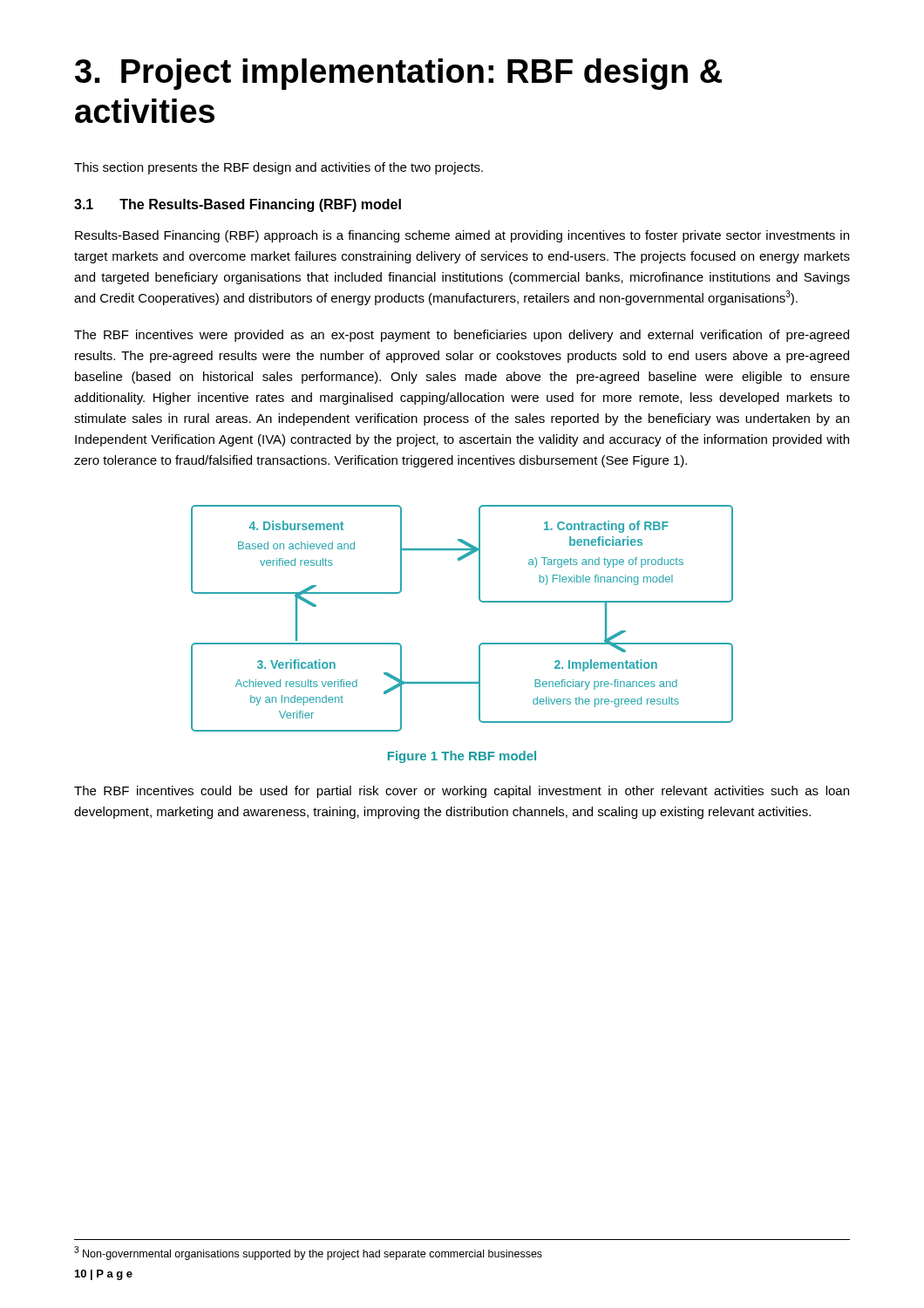Locate the text block that reads "The RBF incentives could"
Image resolution: width=924 pixels, height=1308 pixels.
[462, 801]
